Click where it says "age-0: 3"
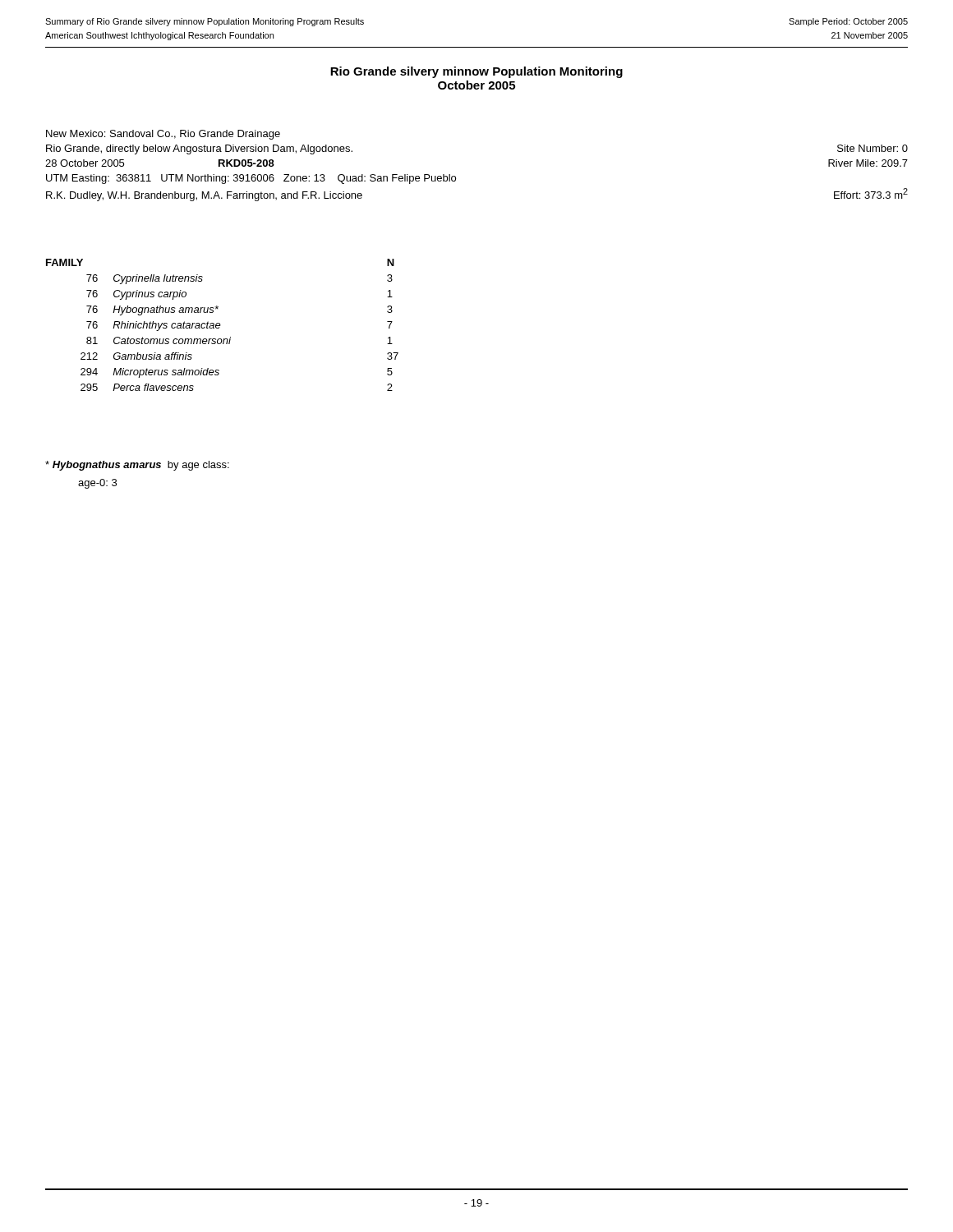The height and width of the screenshot is (1232, 953). click(x=98, y=483)
